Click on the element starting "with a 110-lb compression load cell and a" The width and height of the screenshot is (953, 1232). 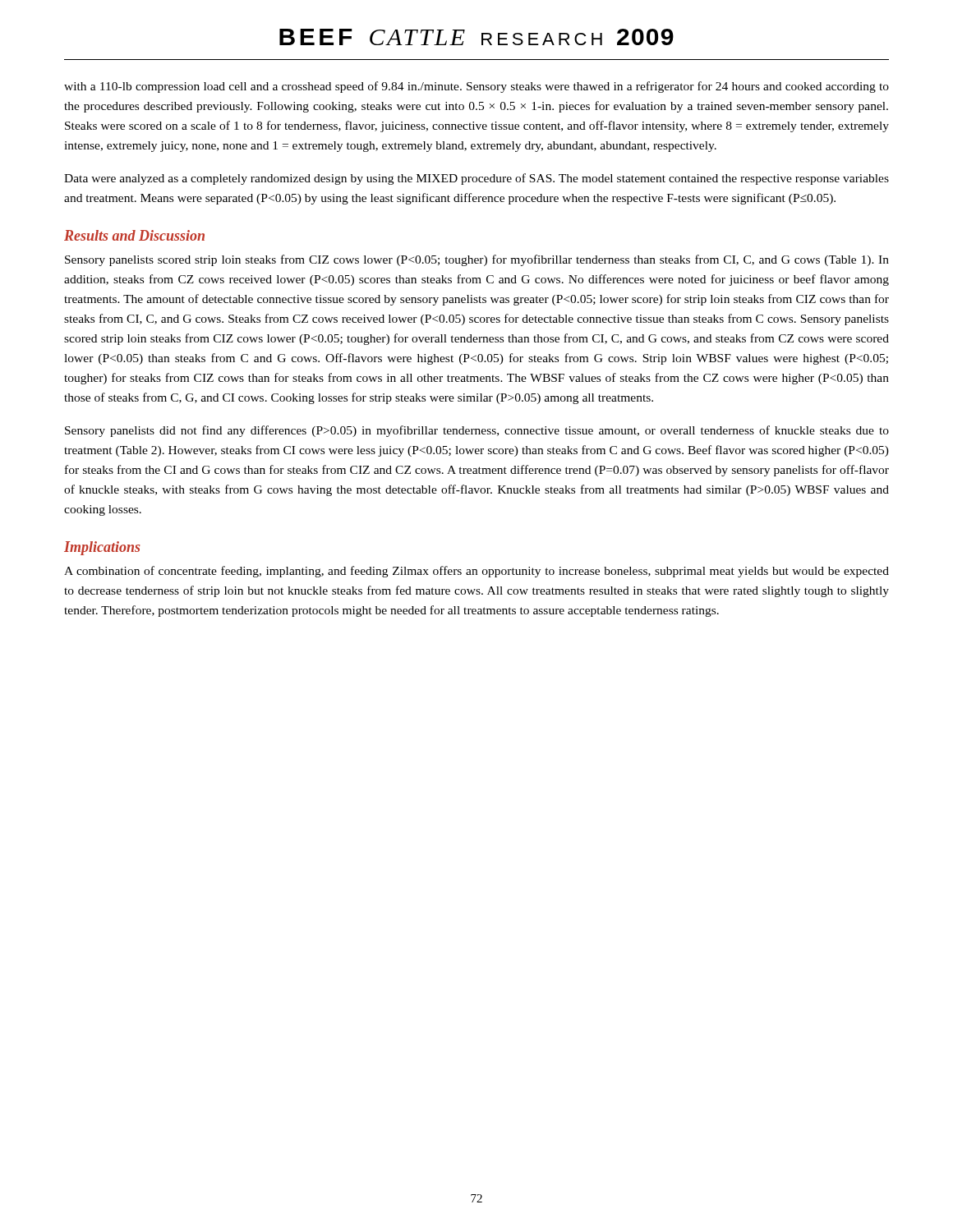(x=476, y=115)
